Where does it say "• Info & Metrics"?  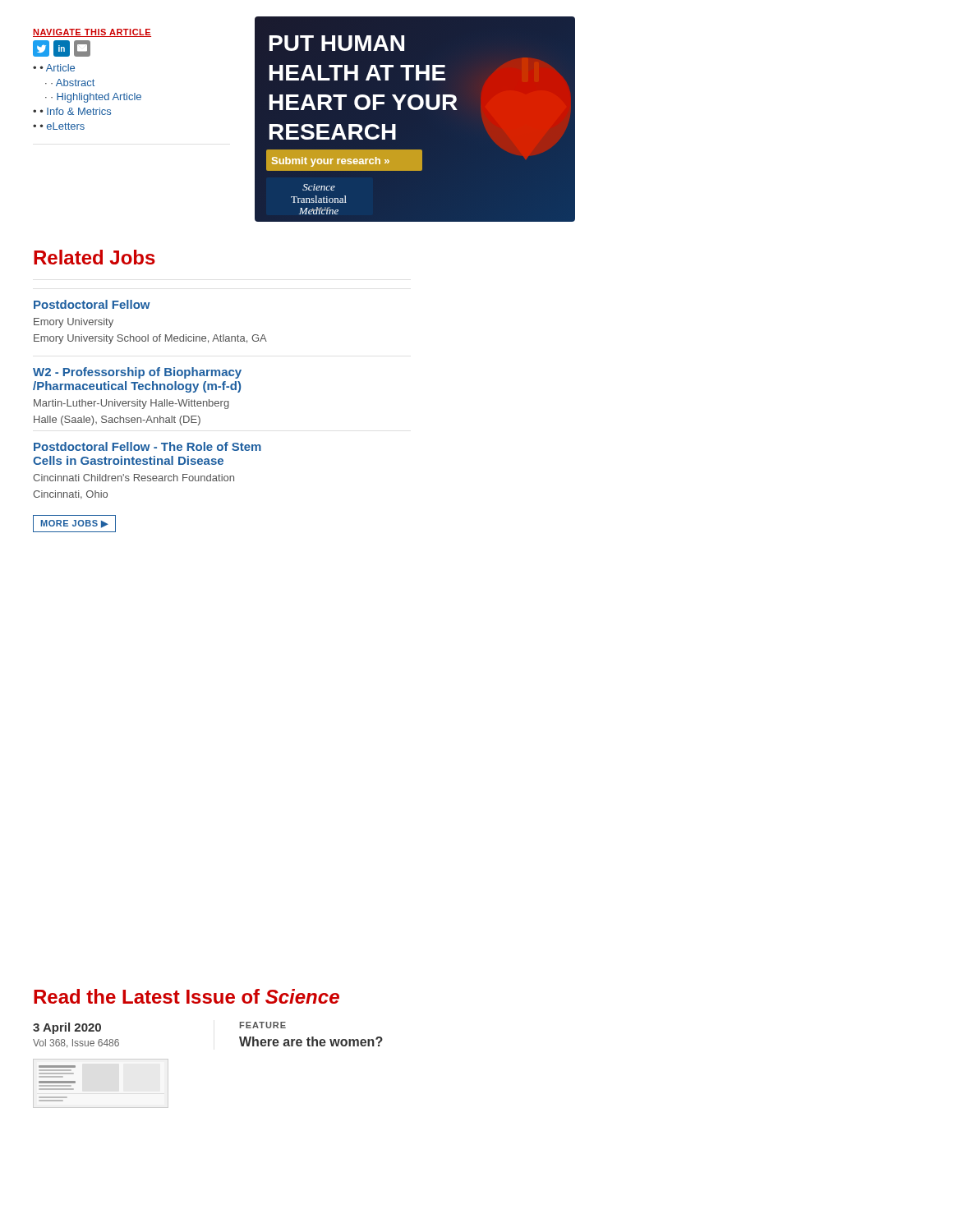(76, 111)
